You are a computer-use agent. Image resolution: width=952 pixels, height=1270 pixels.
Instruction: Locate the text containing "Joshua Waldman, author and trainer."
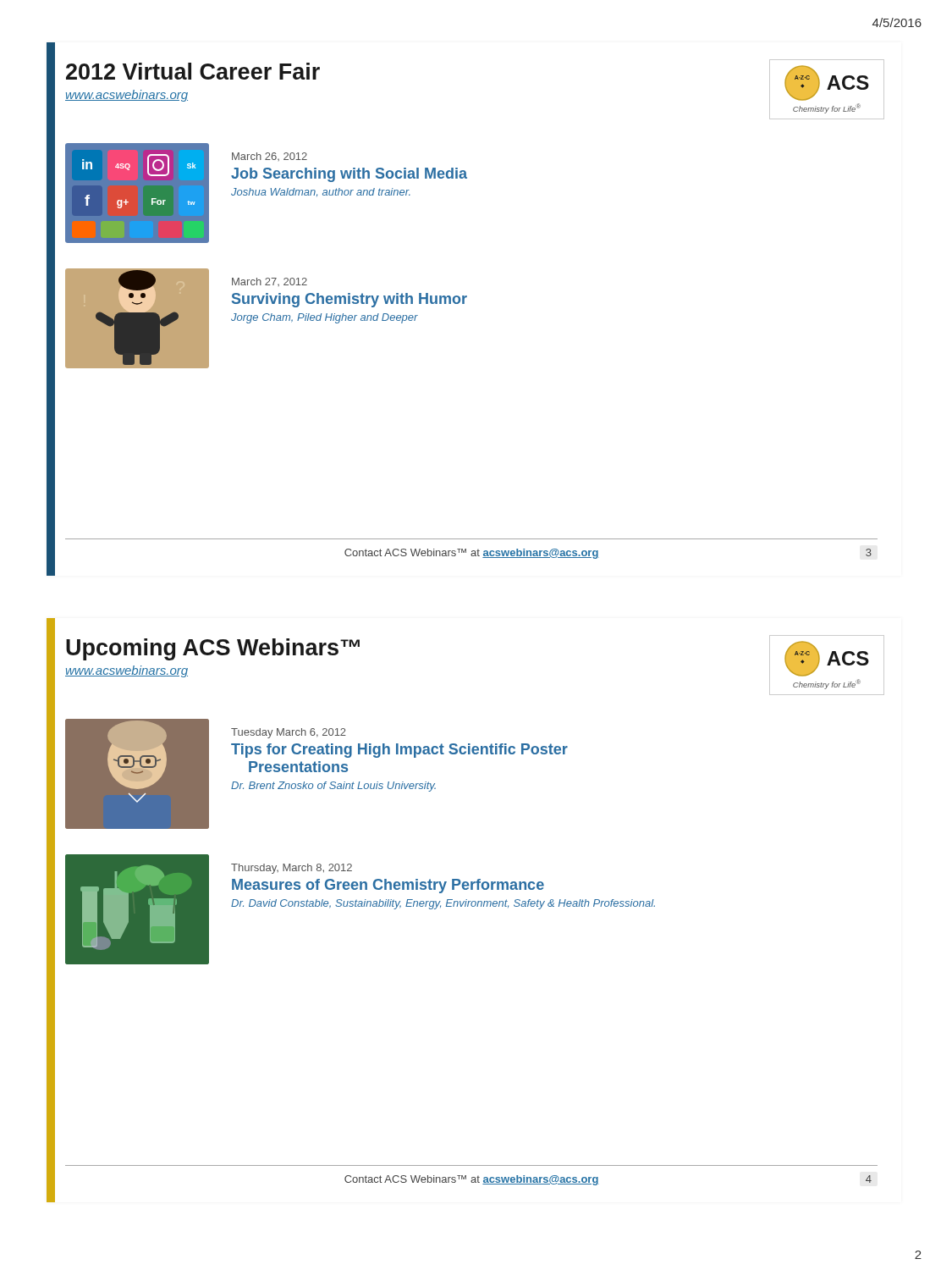pyautogui.click(x=321, y=192)
